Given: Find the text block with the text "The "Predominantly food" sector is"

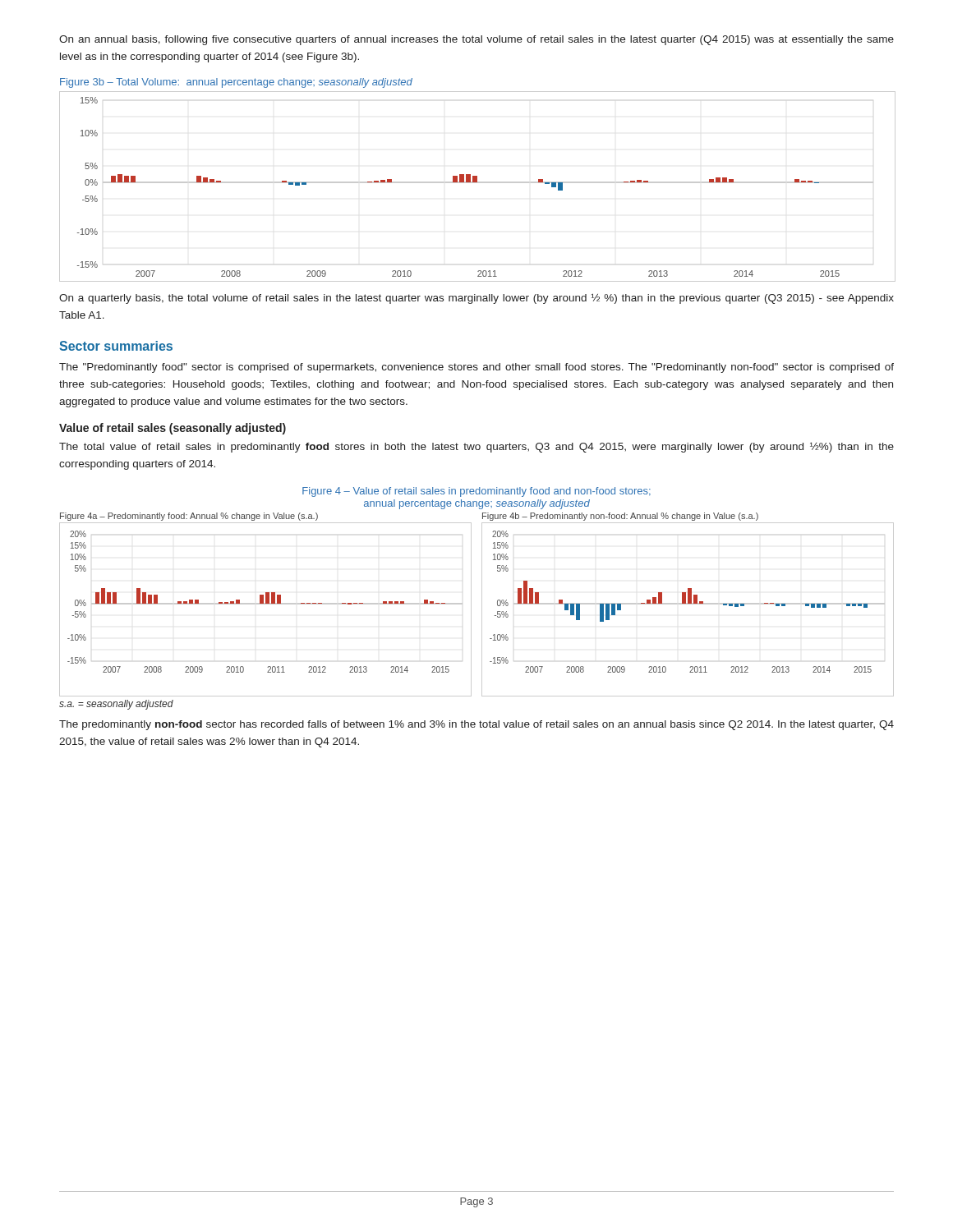Looking at the screenshot, I should click(476, 384).
